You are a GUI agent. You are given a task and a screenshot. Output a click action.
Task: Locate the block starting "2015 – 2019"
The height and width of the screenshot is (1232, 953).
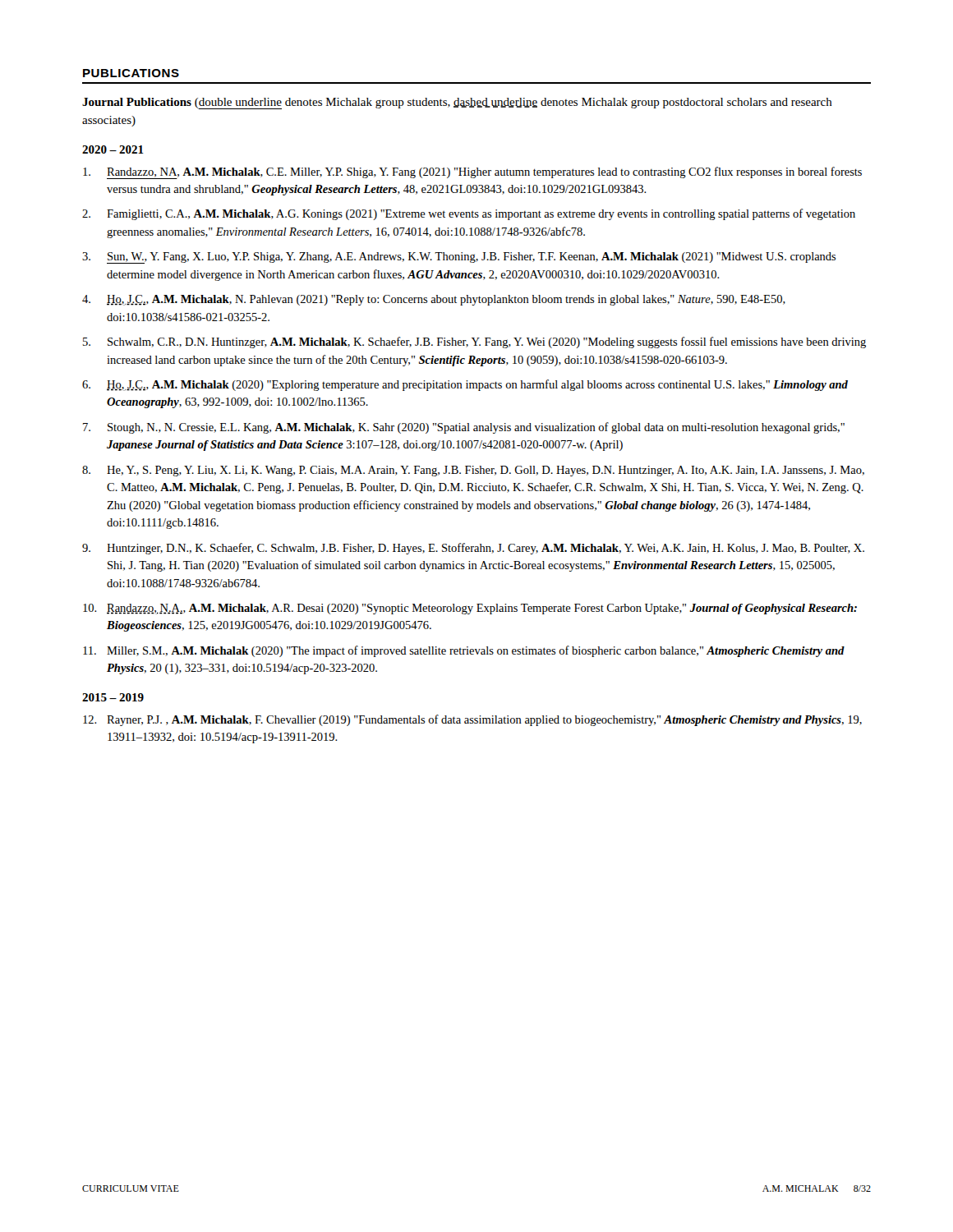[113, 697]
